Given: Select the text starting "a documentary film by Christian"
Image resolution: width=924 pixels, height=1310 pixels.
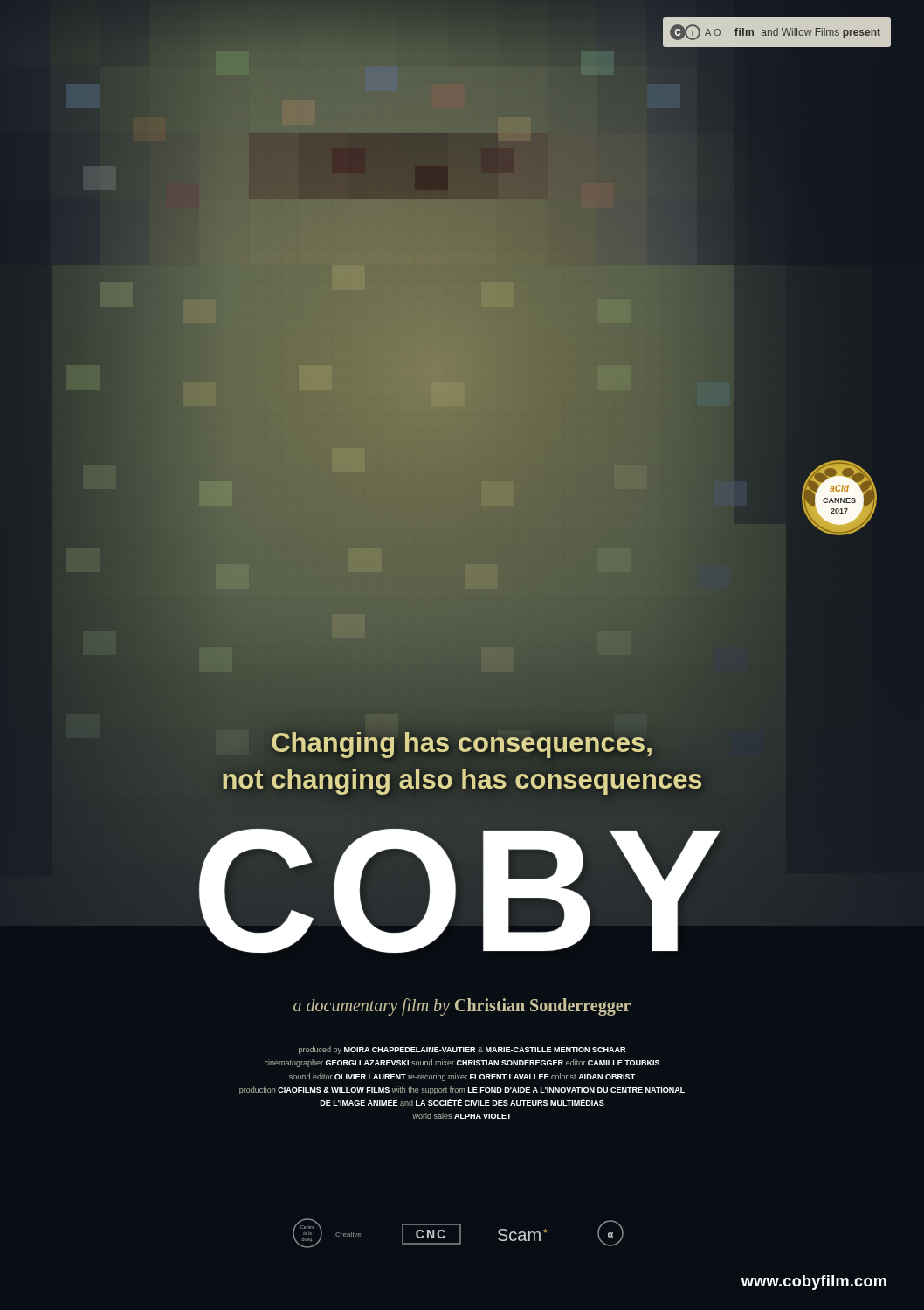Looking at the screenshot, I should tap(462, 1005).
